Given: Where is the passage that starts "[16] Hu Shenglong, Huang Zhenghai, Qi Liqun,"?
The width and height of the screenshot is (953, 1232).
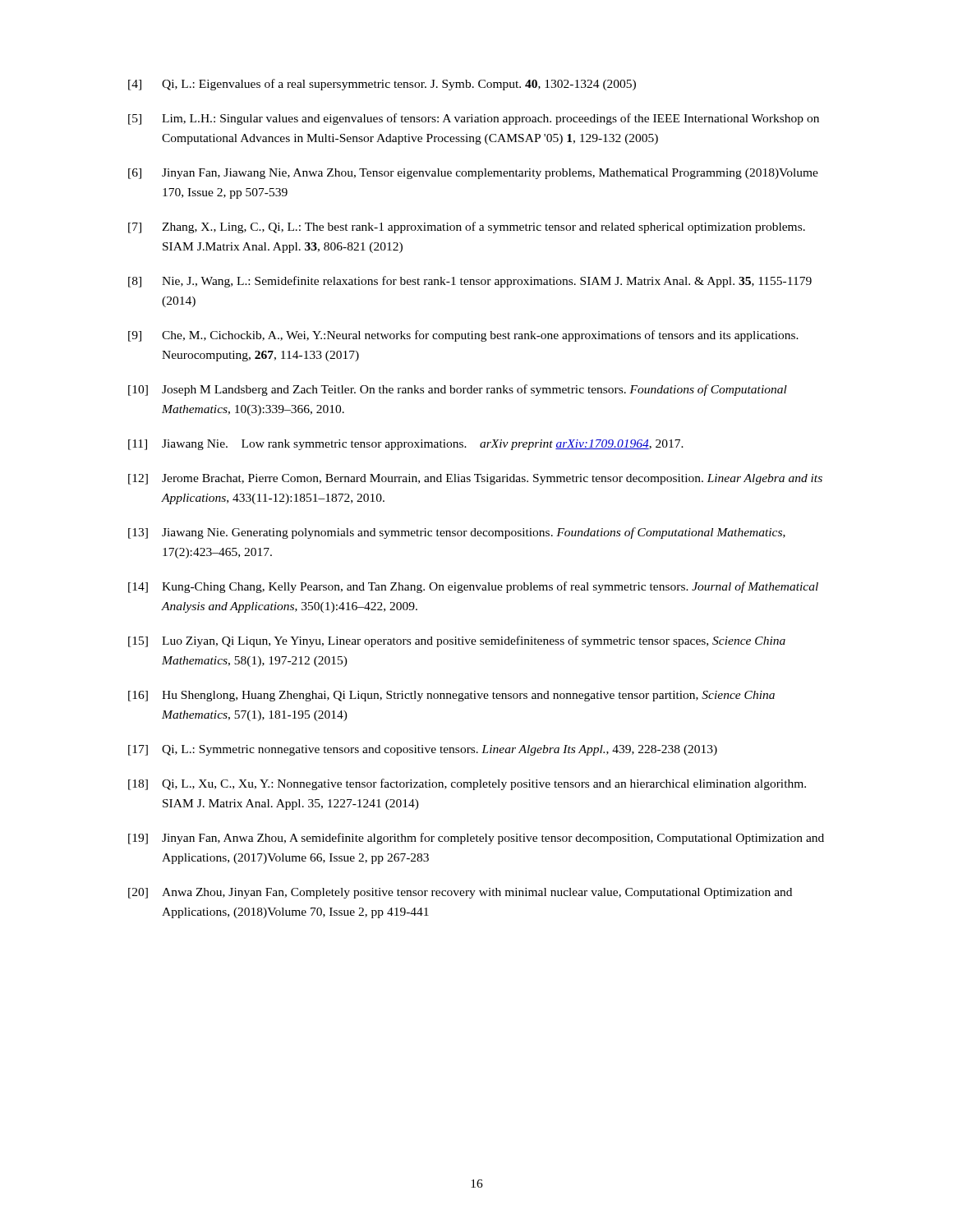Looking at the screenshot, I should (476, 705).
